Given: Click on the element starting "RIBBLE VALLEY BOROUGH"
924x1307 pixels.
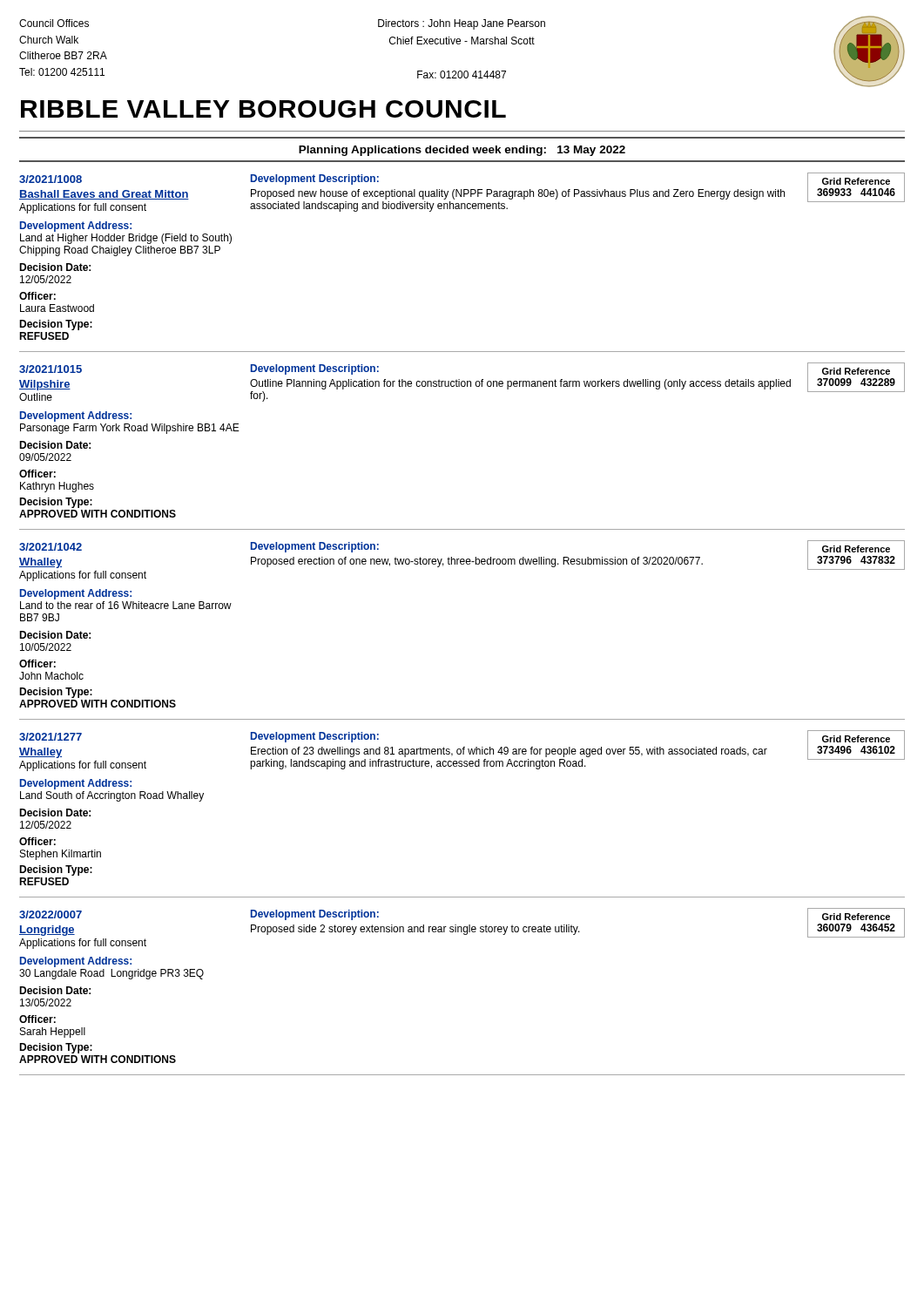Looking at the screenshot, I should click(x=263, y=108).
